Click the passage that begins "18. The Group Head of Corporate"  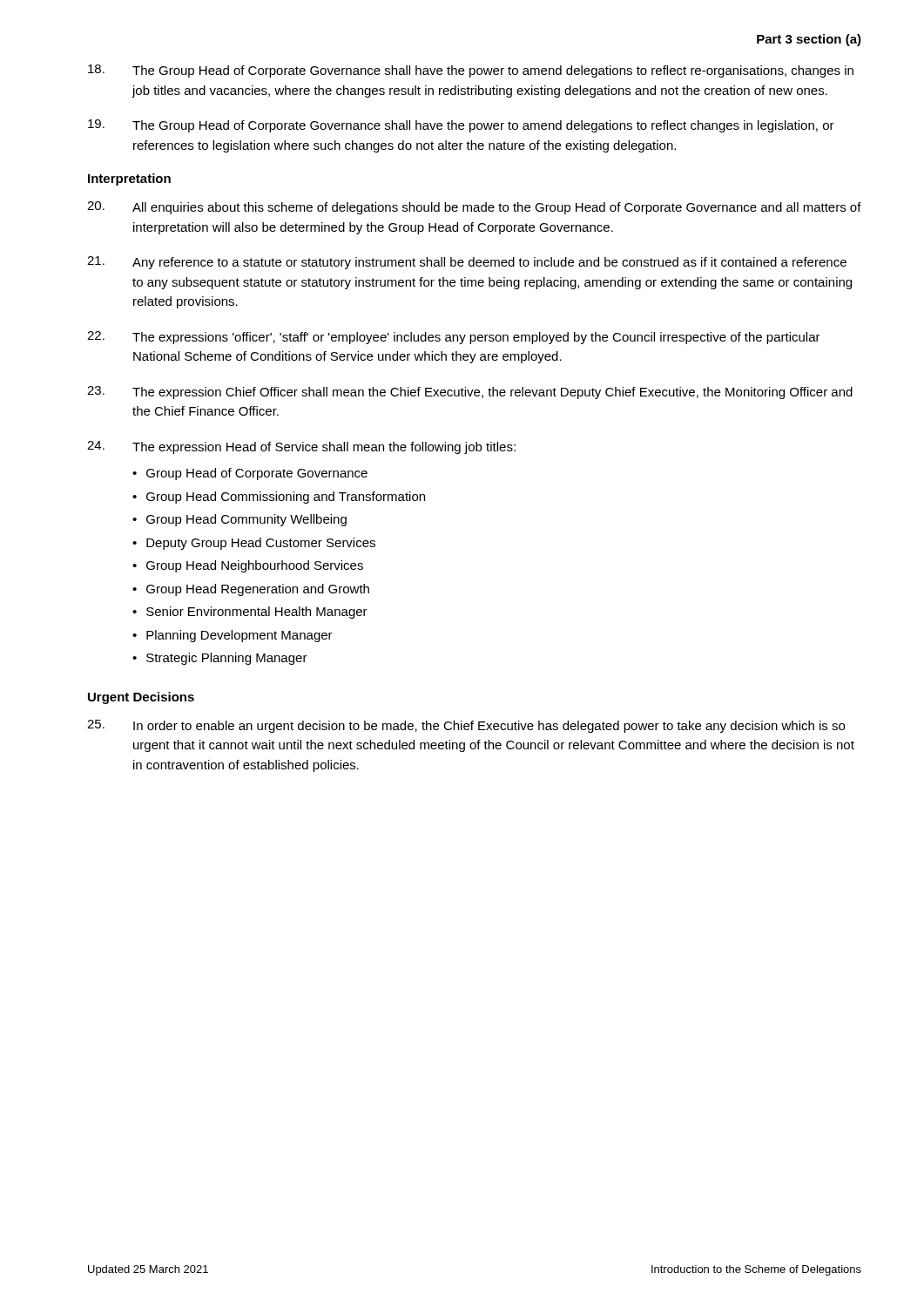pos(474,81)
